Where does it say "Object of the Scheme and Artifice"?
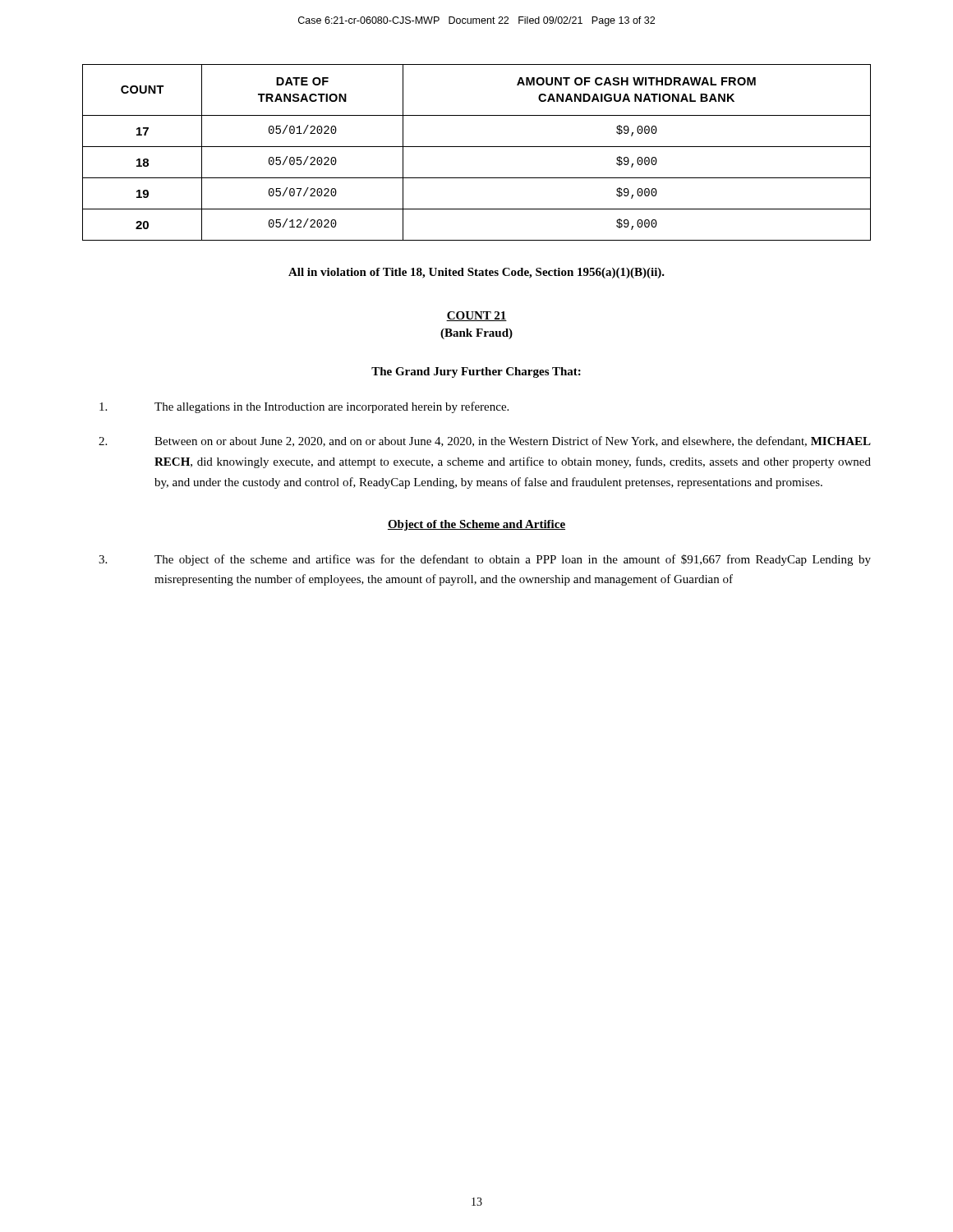953x1232 pixels. (x=476, y=524)
